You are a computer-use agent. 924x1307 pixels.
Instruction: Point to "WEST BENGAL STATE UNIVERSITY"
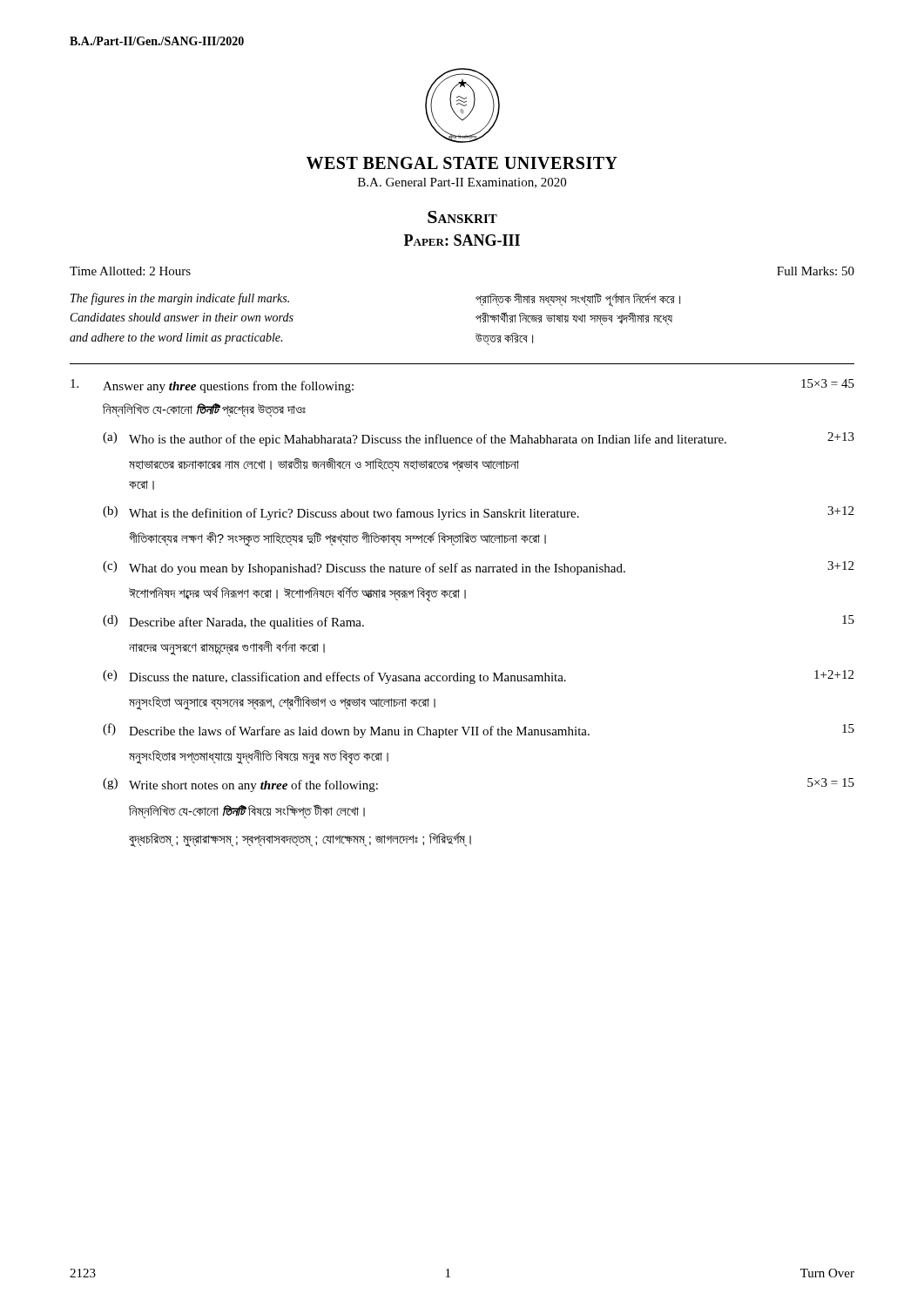(x=462, y=163)
